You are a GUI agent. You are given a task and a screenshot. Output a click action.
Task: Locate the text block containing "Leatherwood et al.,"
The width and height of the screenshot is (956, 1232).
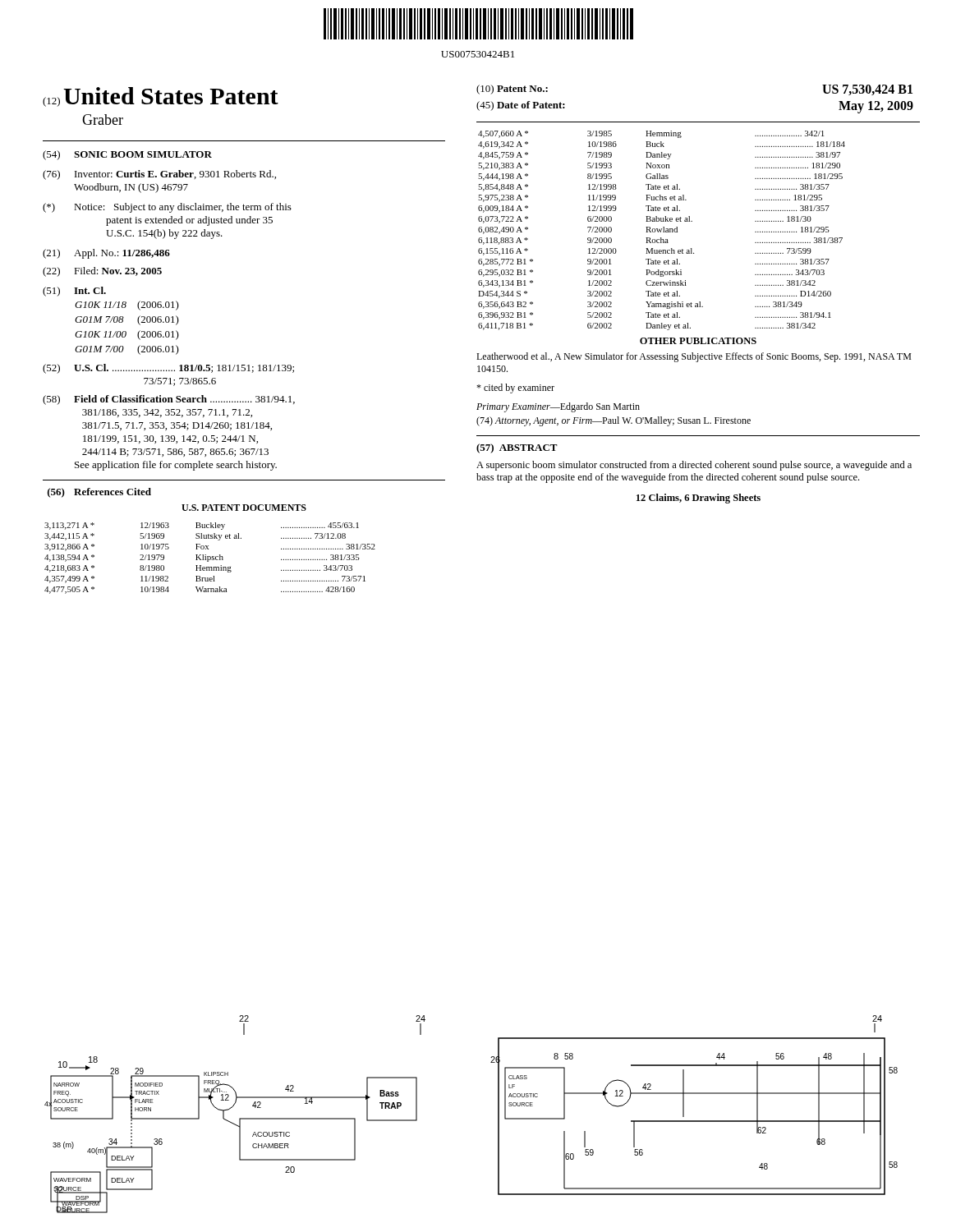click(x=694, y=363)
